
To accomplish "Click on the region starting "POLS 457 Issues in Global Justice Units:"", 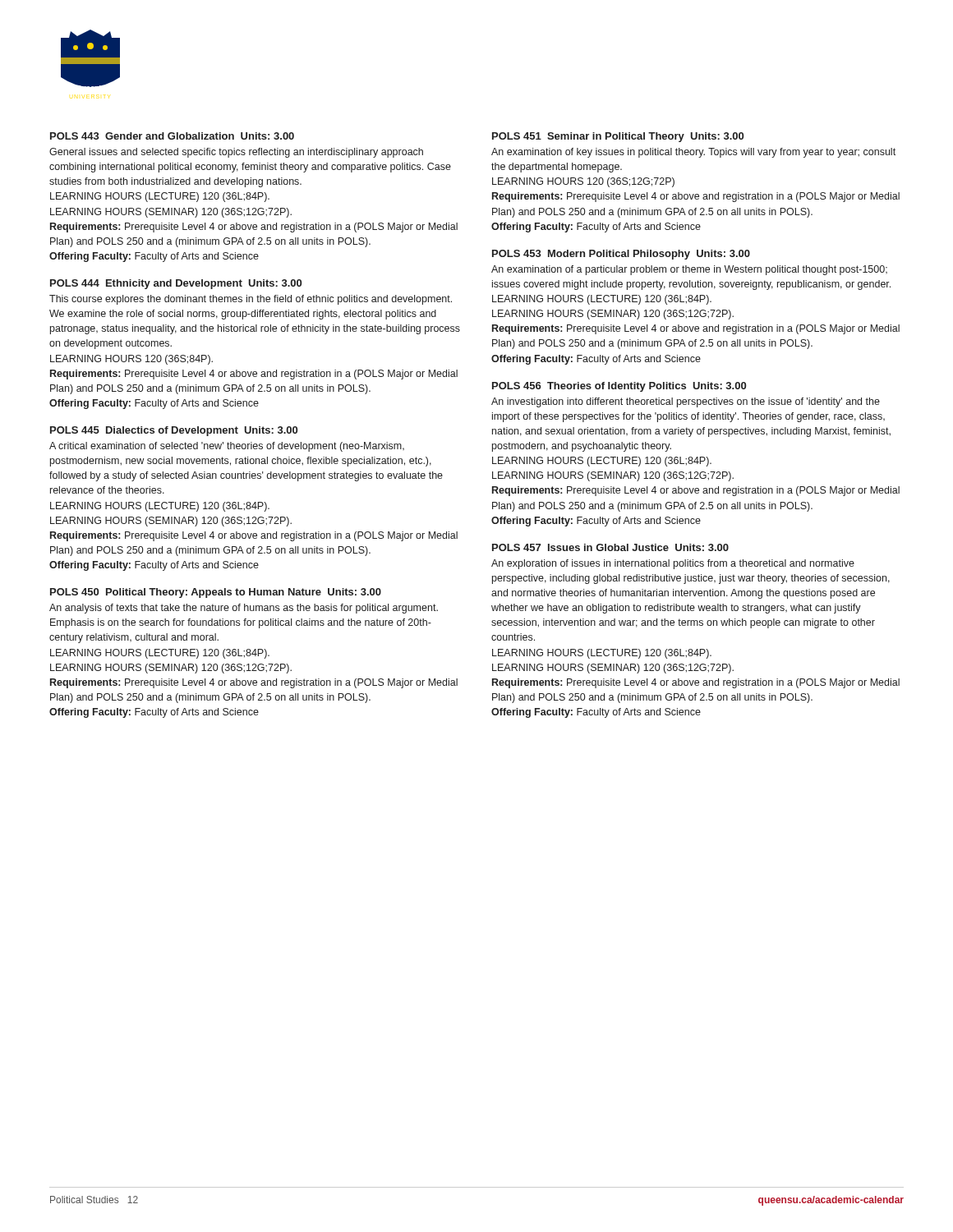I will point(610,547).
